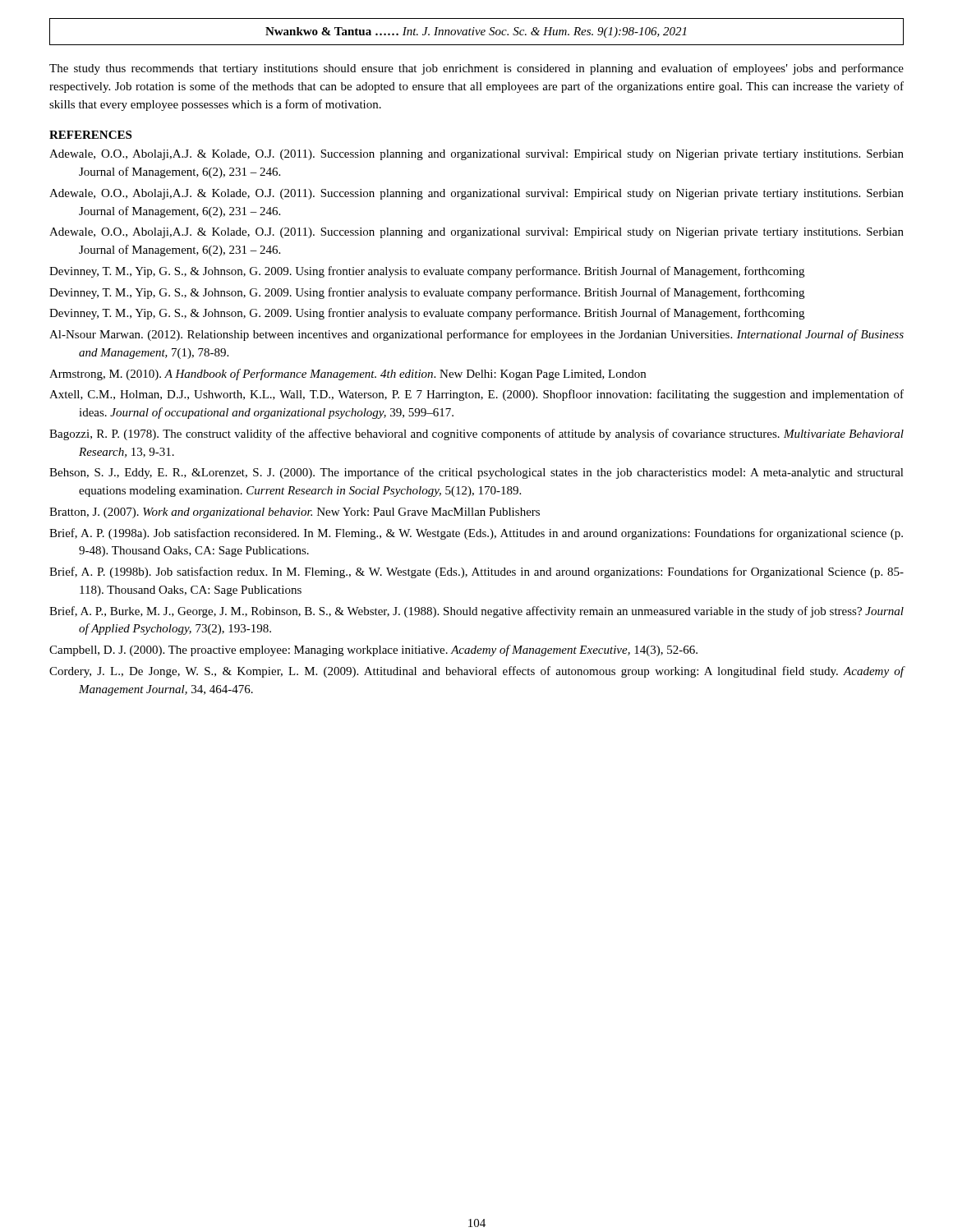Locate the passage starting "Campbell, D. J."
953x1232 pixels.
[x=374, y=650]
